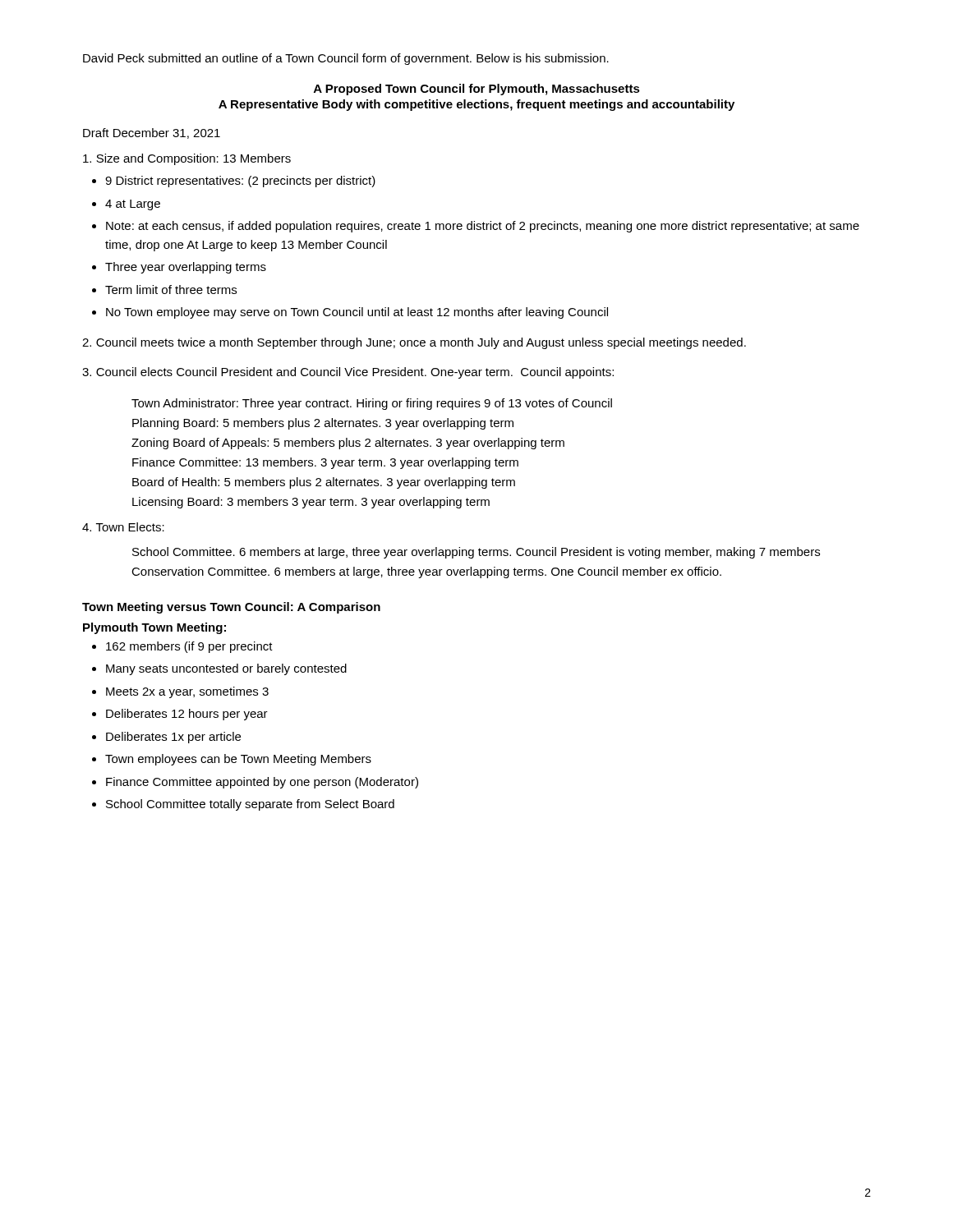Select the passage starting "No Town employee may serve on"
Image resolution: width=953 pixels, height=1232 pixels.
click(357, 312)
